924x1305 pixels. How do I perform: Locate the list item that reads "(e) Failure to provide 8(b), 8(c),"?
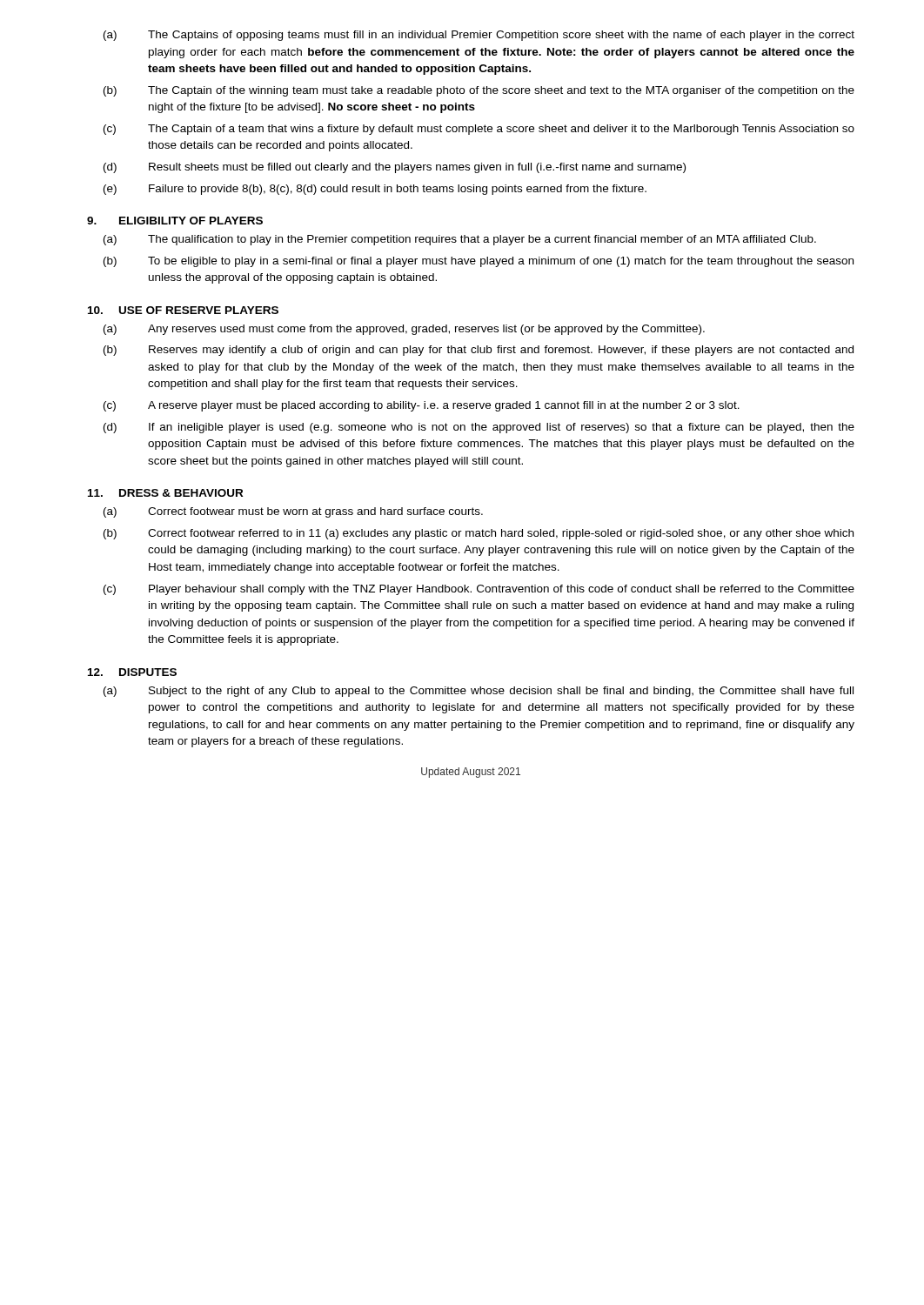pos(471,188)
